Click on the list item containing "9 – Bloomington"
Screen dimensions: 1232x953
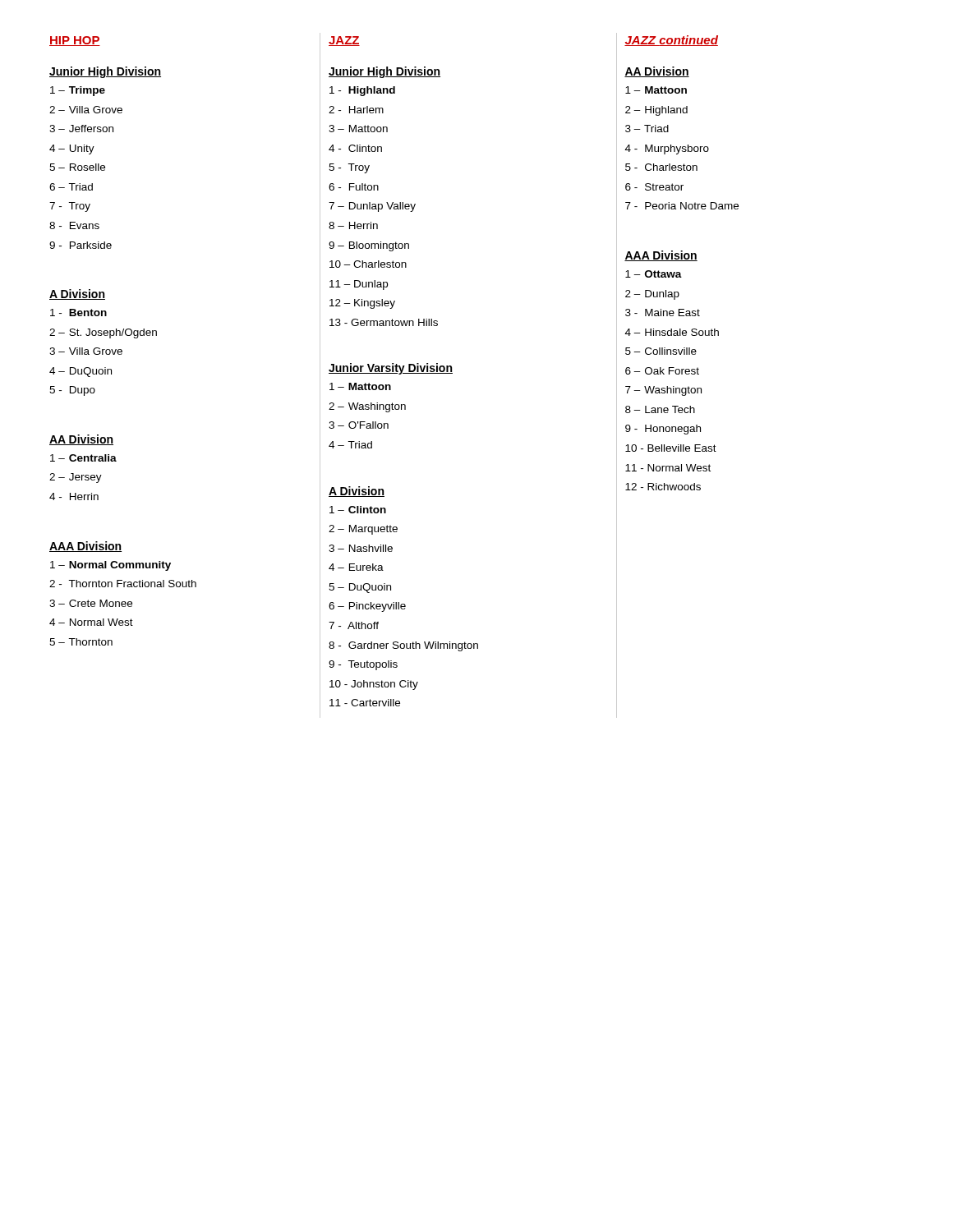pos(369,245)
